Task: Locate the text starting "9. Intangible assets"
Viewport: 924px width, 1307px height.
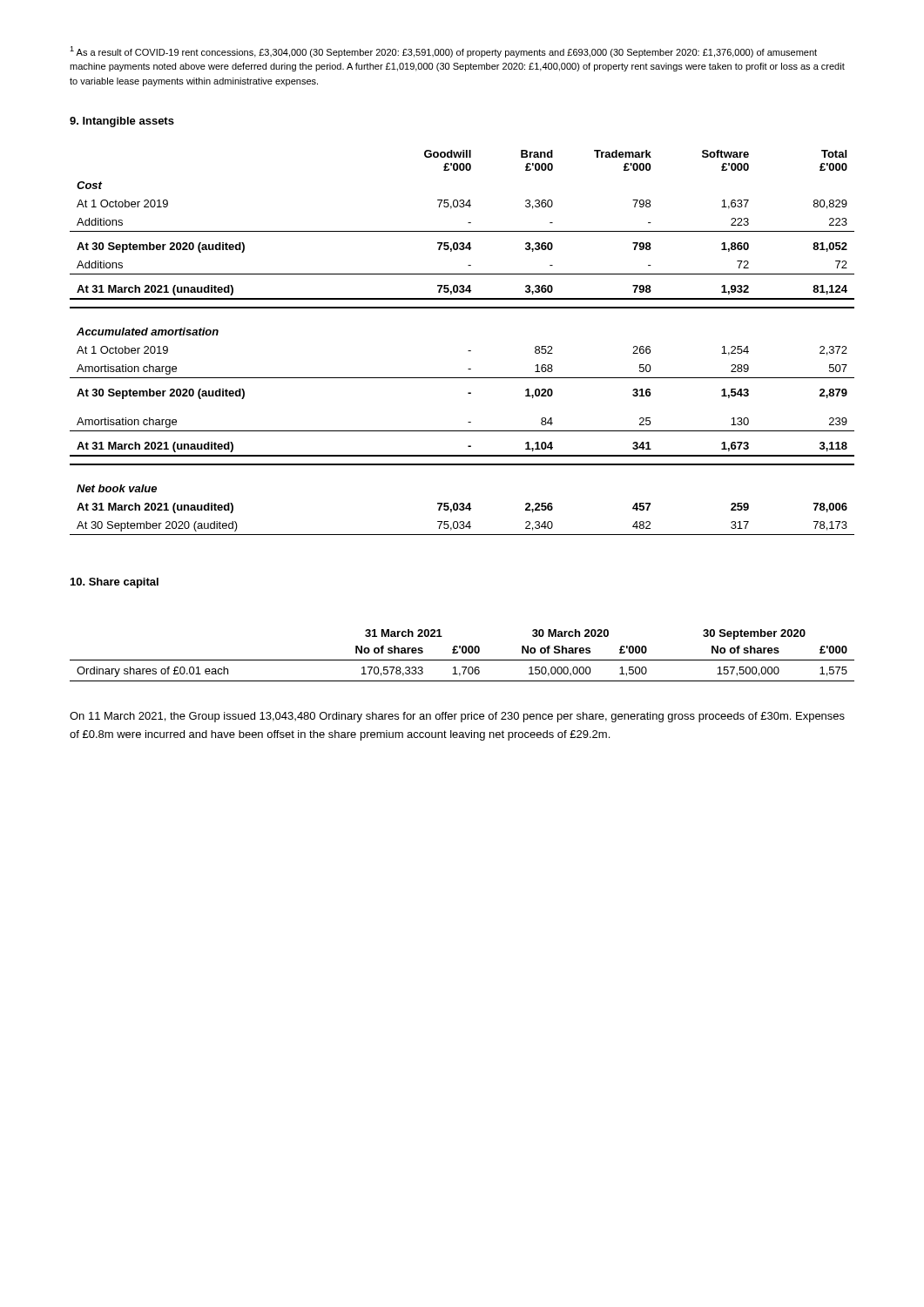Action: pos(122,121)
